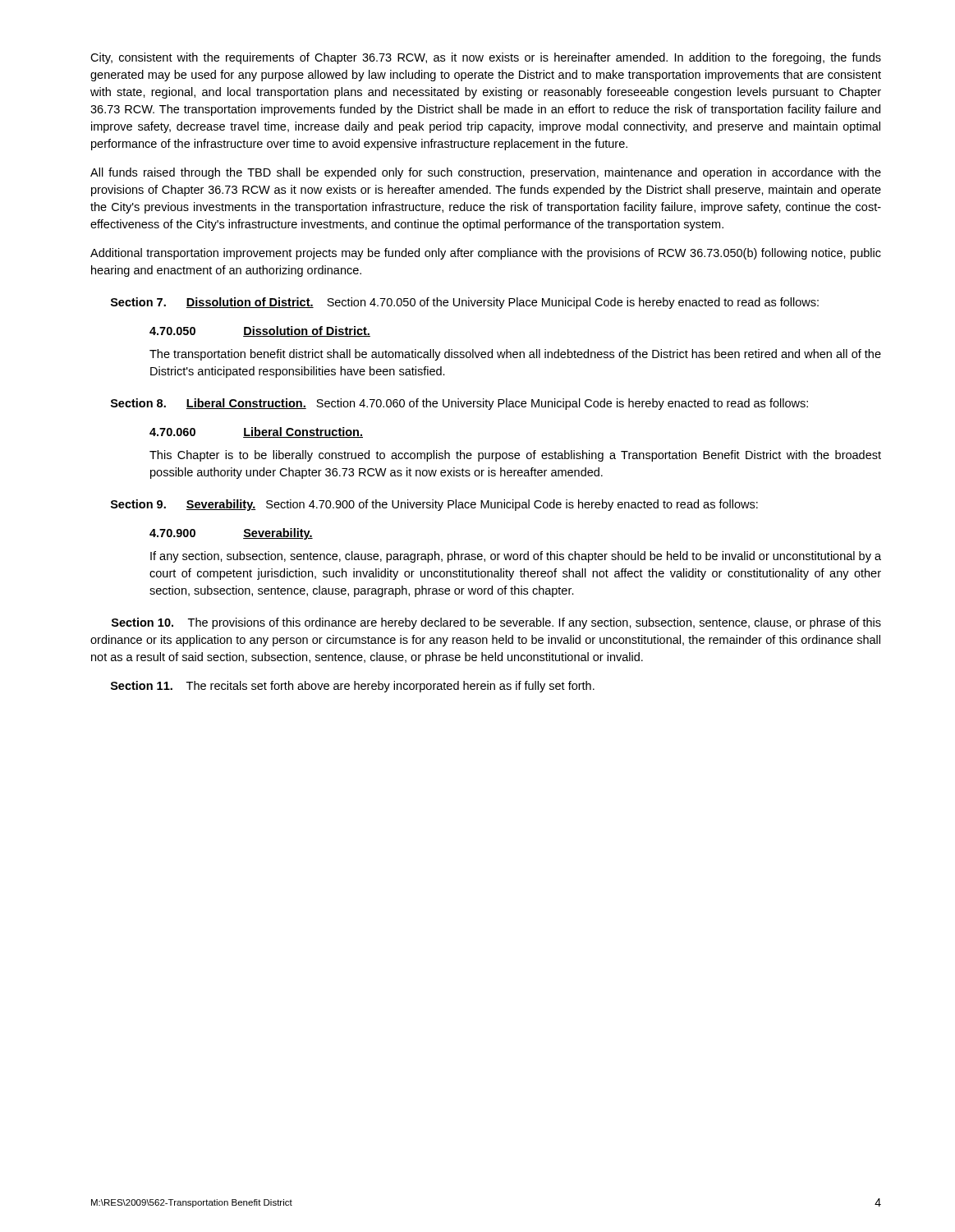
Task: Find the text block that says "City, consistent with"
Action: click(486, 101)
